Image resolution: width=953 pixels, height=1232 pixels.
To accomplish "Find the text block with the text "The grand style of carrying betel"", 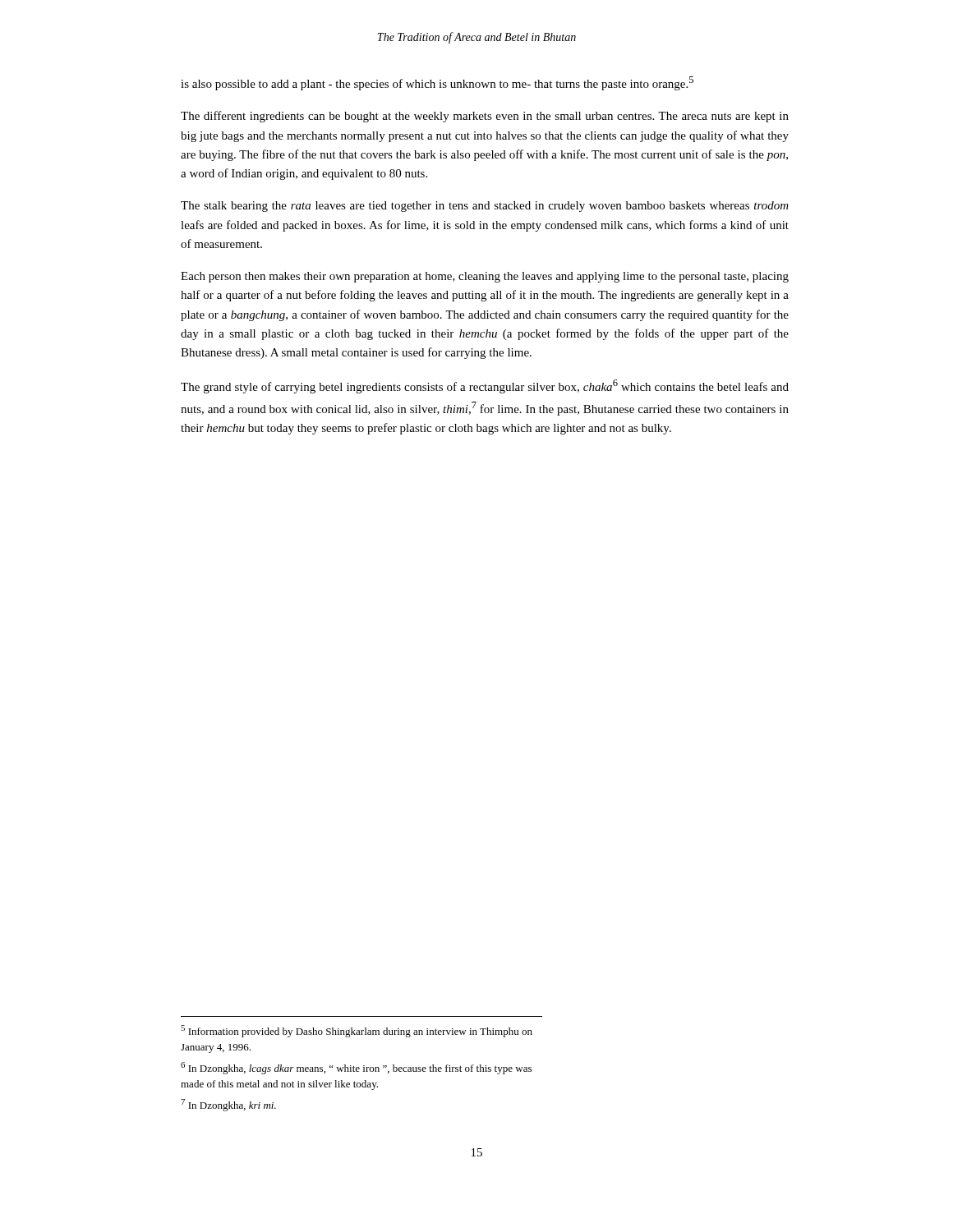I will (485, 406).
